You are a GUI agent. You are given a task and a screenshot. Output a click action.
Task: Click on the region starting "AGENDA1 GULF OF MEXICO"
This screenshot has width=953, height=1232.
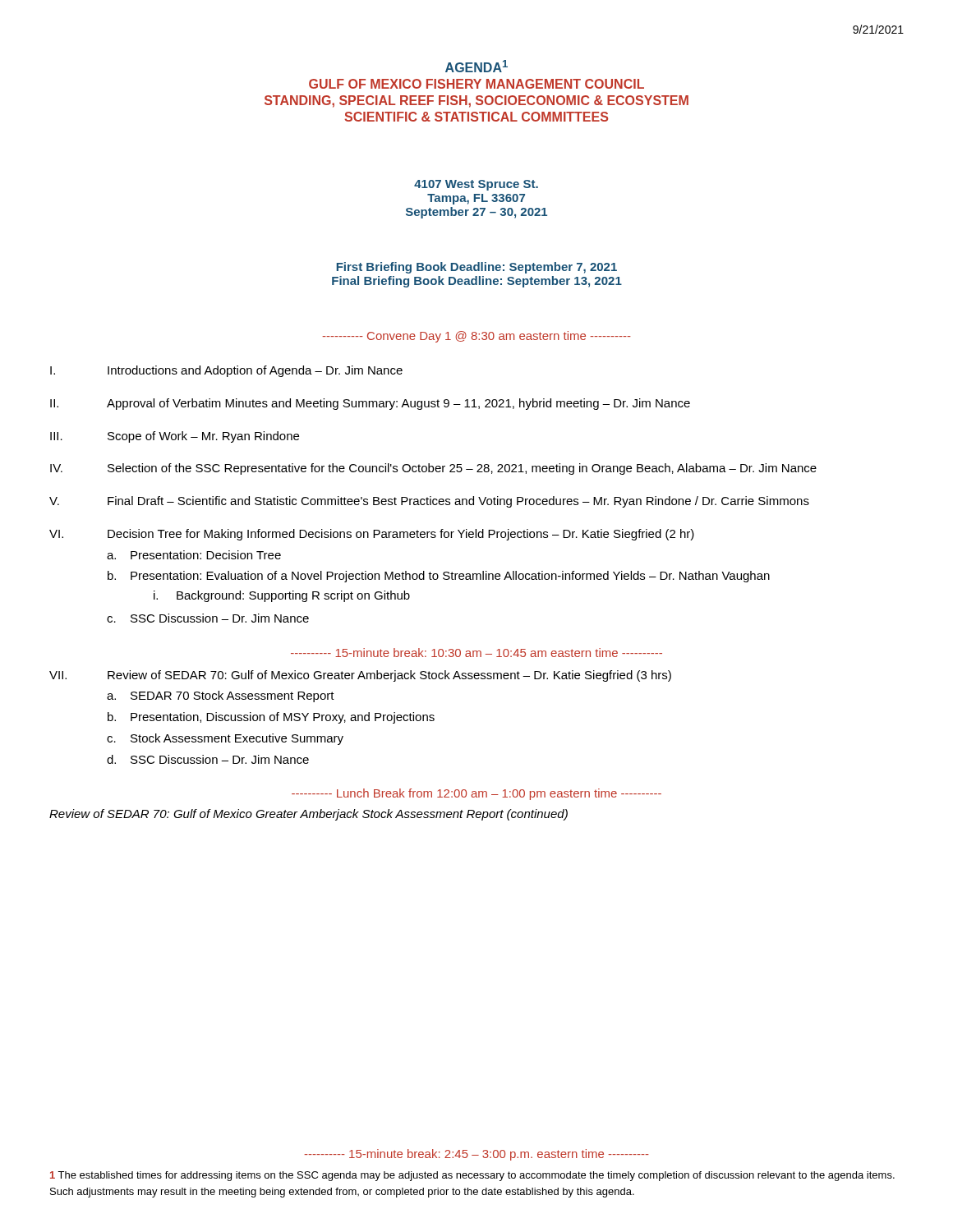pos(476,91)
